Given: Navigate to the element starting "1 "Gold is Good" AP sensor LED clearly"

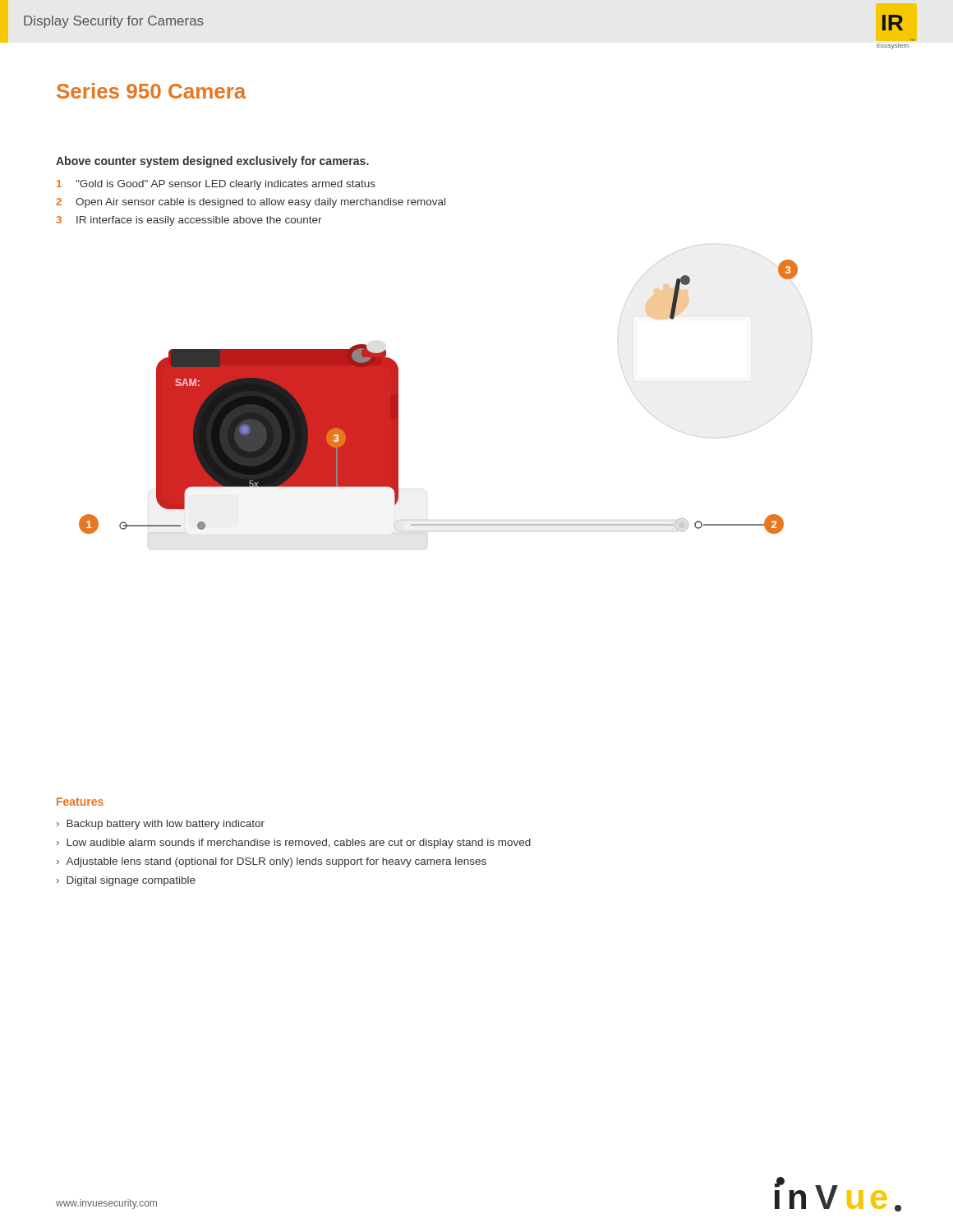Looking at the screenshot, I should (216, 184).
